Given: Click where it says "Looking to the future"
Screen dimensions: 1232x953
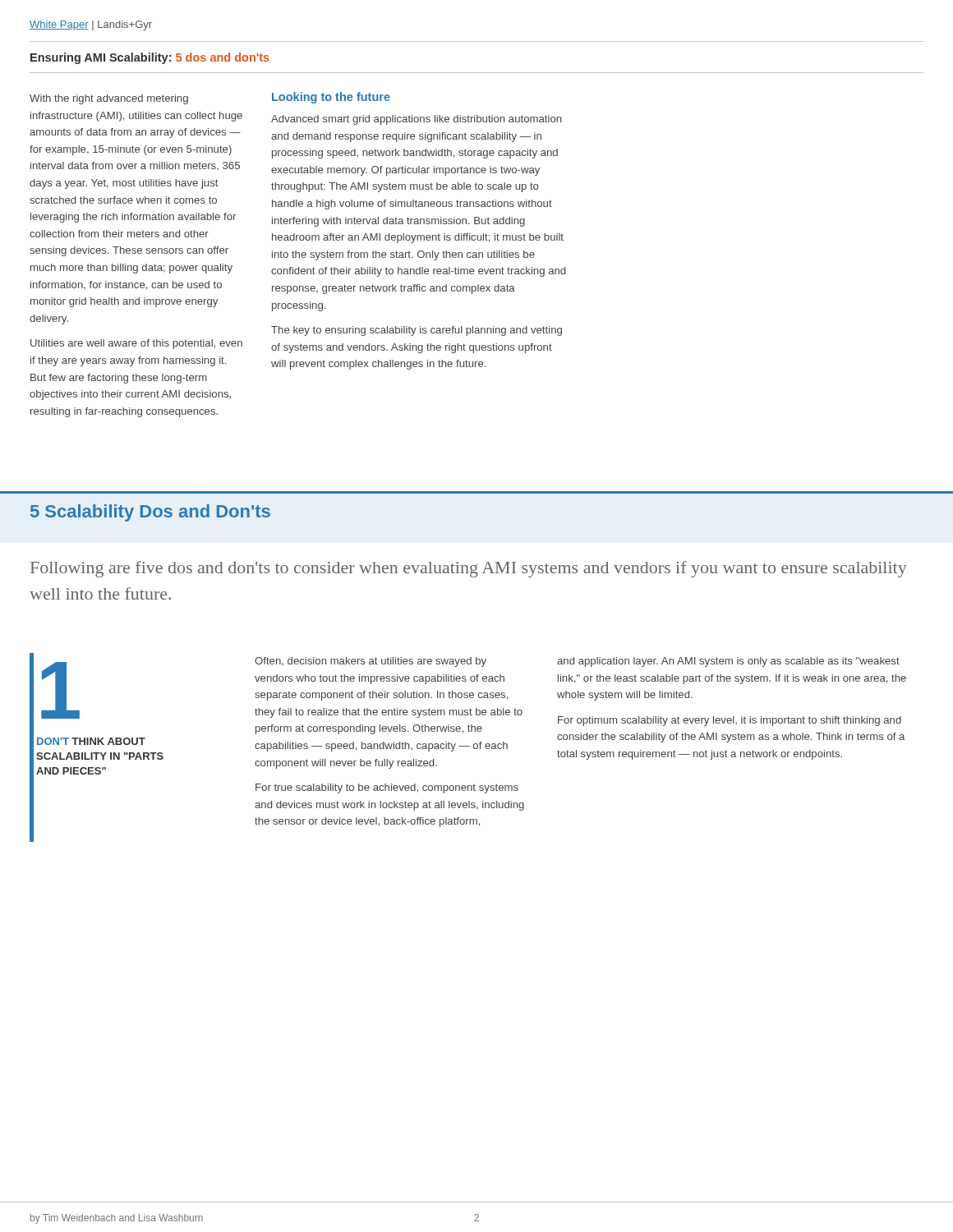Looking at the screenshot, I should (331, 97).
